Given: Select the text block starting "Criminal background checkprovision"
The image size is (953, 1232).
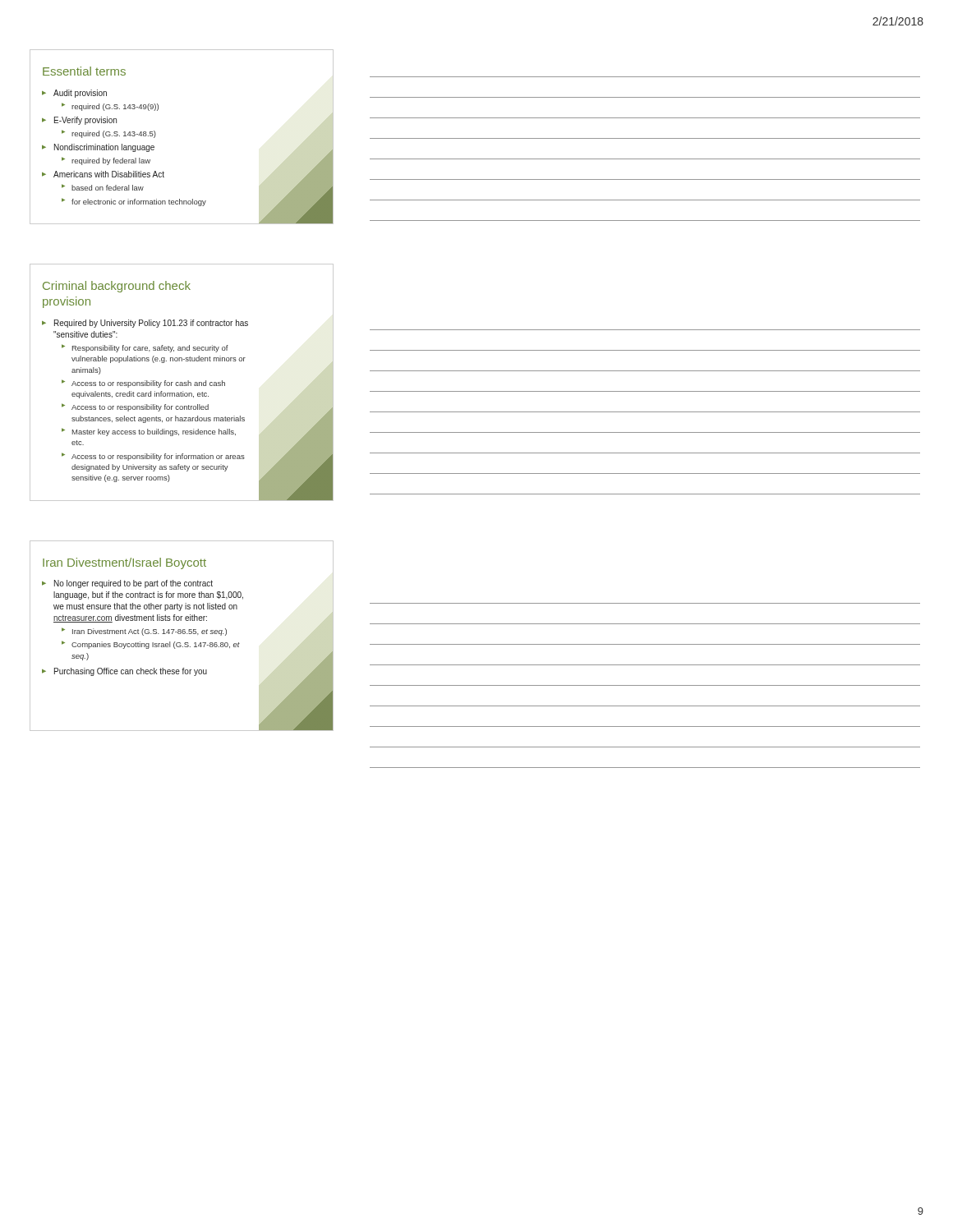Looking at the screenshot, I should 116,293.
